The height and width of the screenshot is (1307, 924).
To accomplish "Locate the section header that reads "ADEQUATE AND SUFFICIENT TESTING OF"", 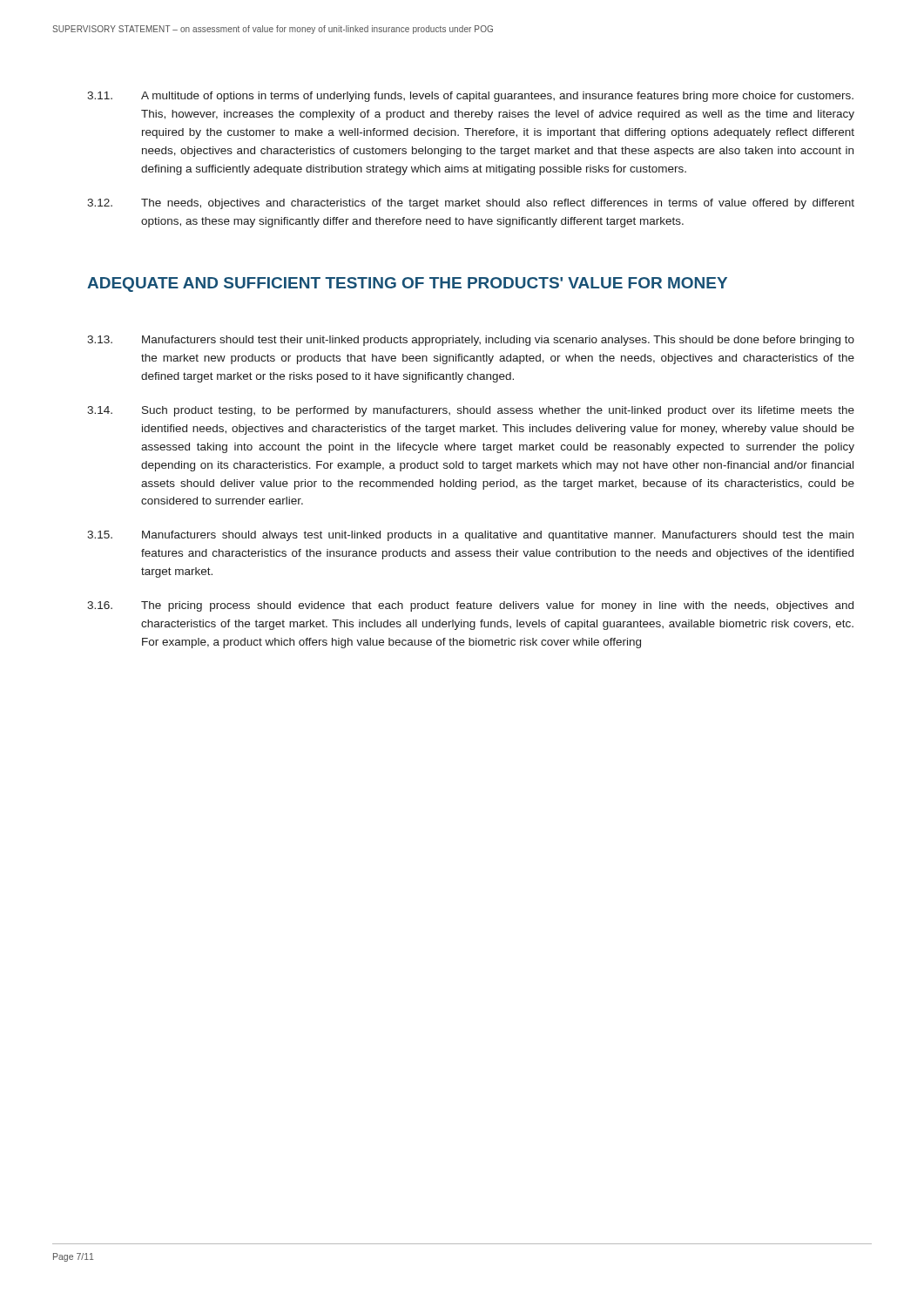I will (x=407, y=283).
